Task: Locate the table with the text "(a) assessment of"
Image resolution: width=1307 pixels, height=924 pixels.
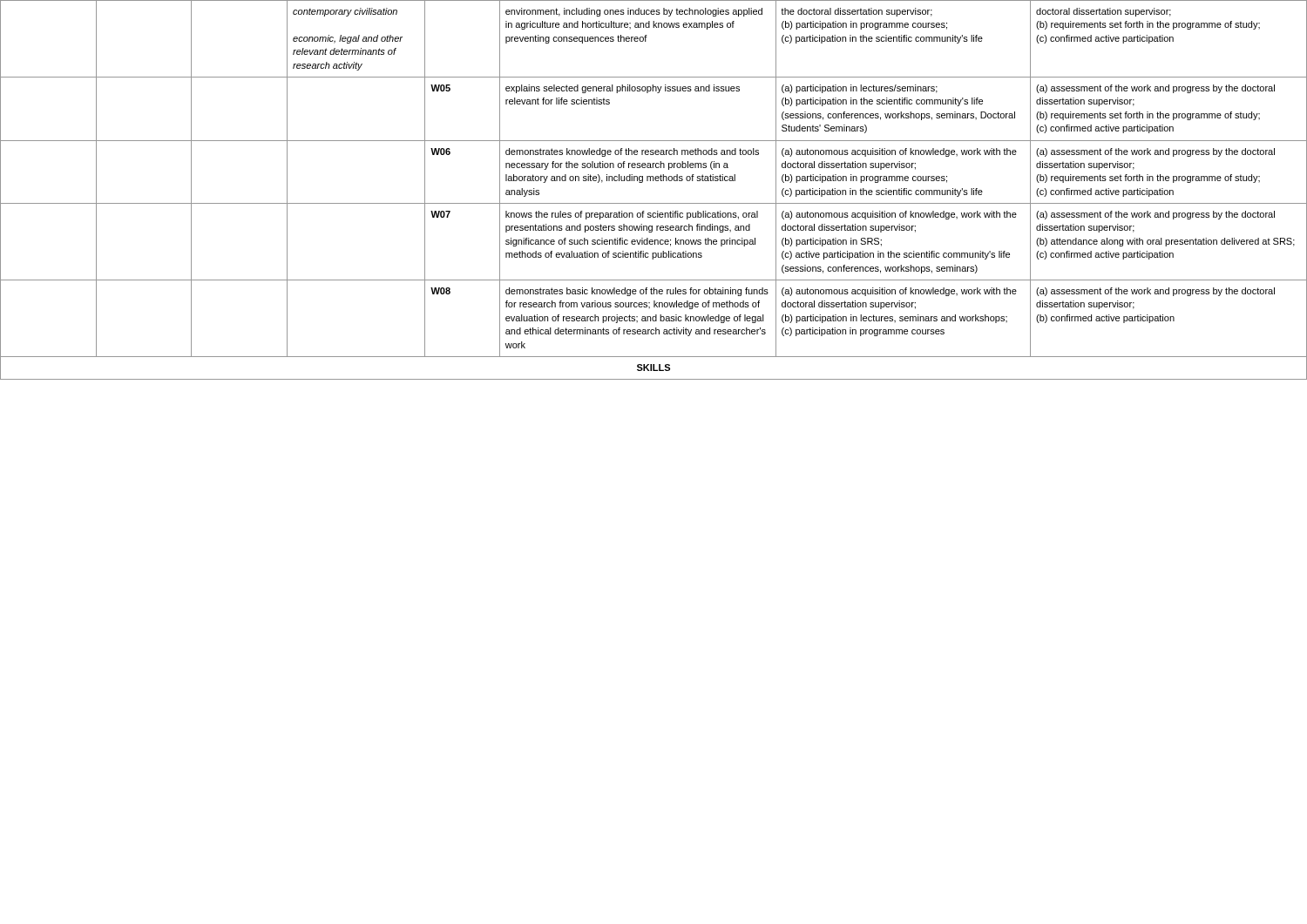Action: pyautogui.click(x=654, y=190)
